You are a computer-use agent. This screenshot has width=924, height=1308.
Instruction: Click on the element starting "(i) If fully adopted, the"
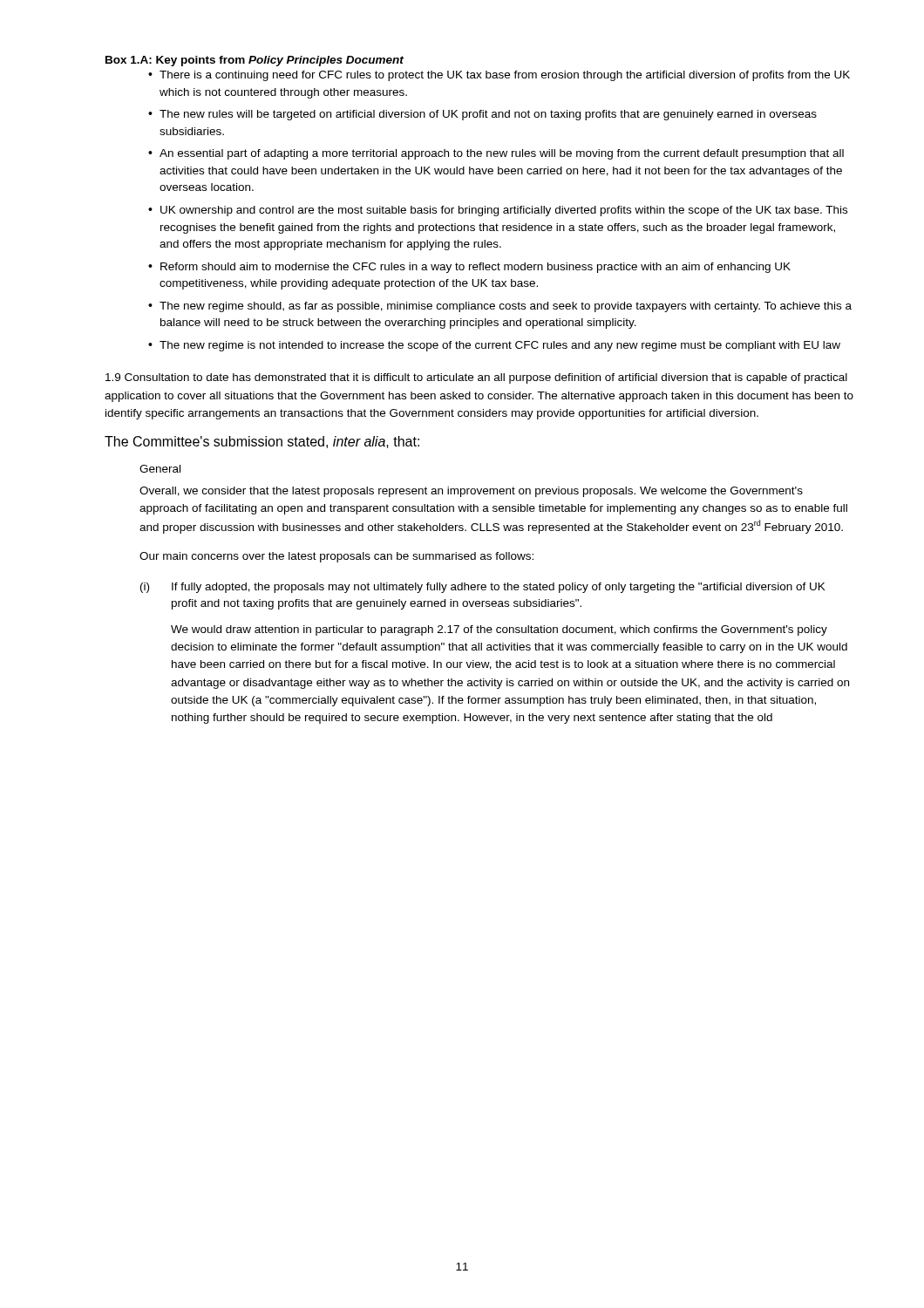(497, 595)
